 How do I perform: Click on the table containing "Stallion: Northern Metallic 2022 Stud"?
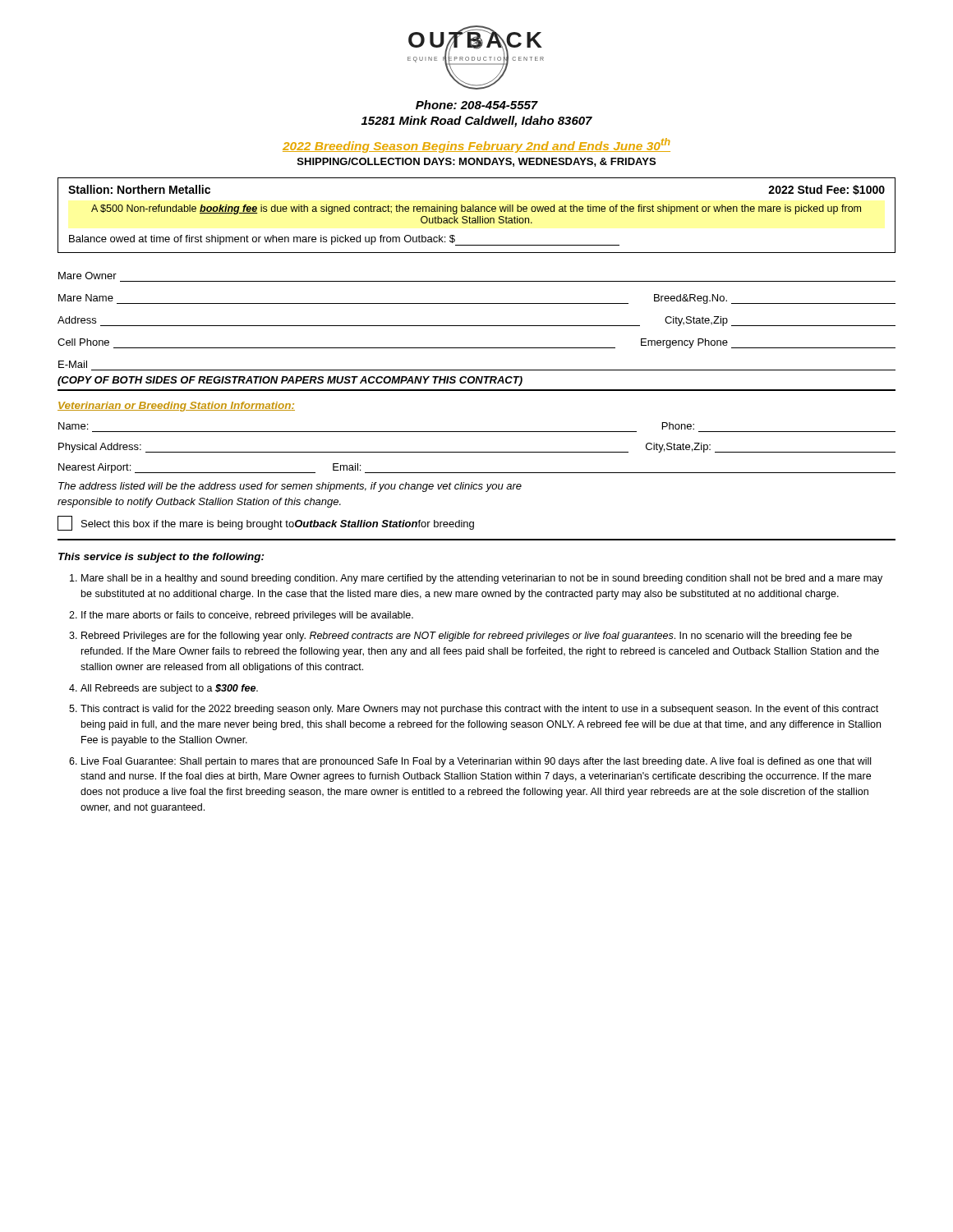coord(476,215)
